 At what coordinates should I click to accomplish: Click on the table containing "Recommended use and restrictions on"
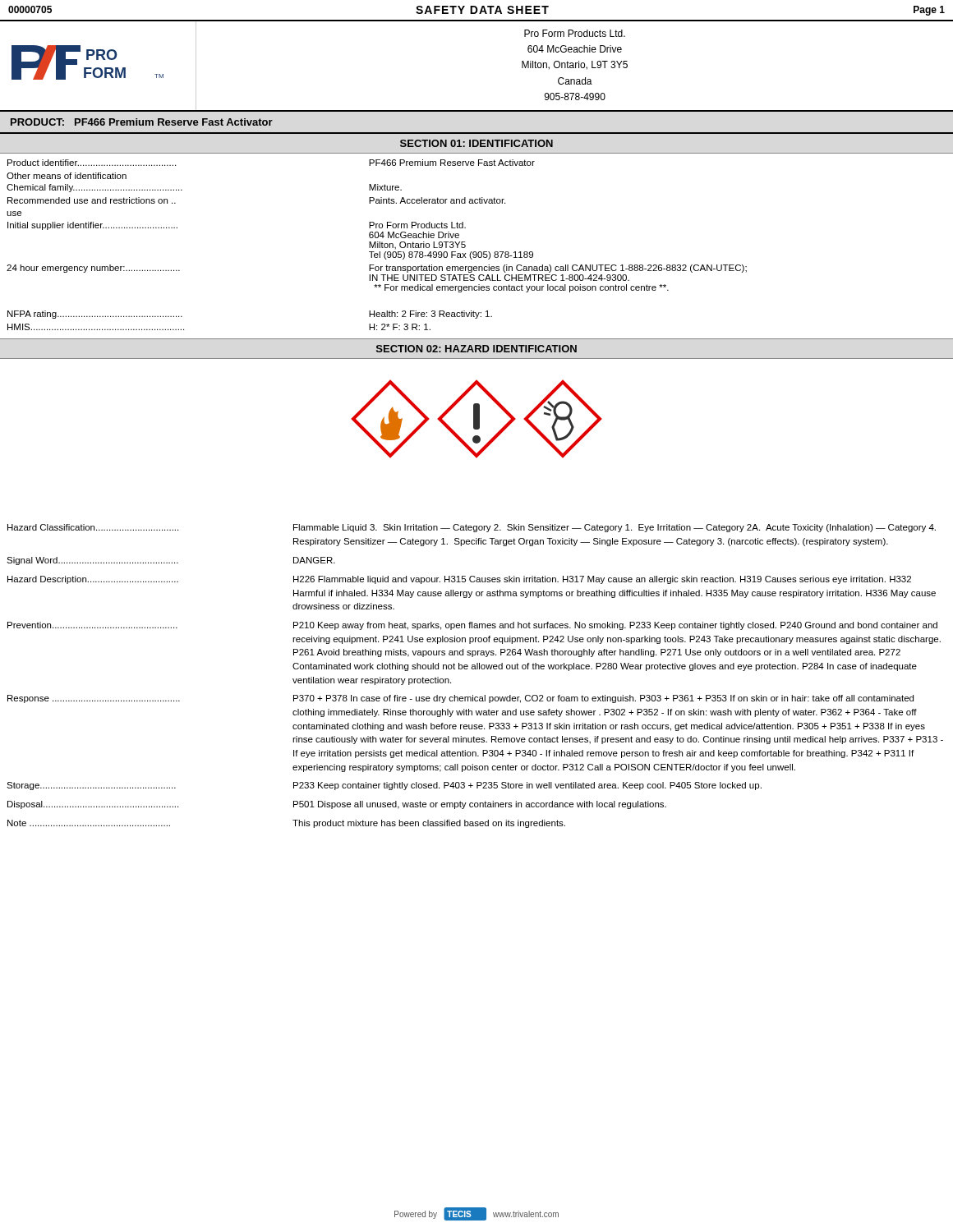476,244
